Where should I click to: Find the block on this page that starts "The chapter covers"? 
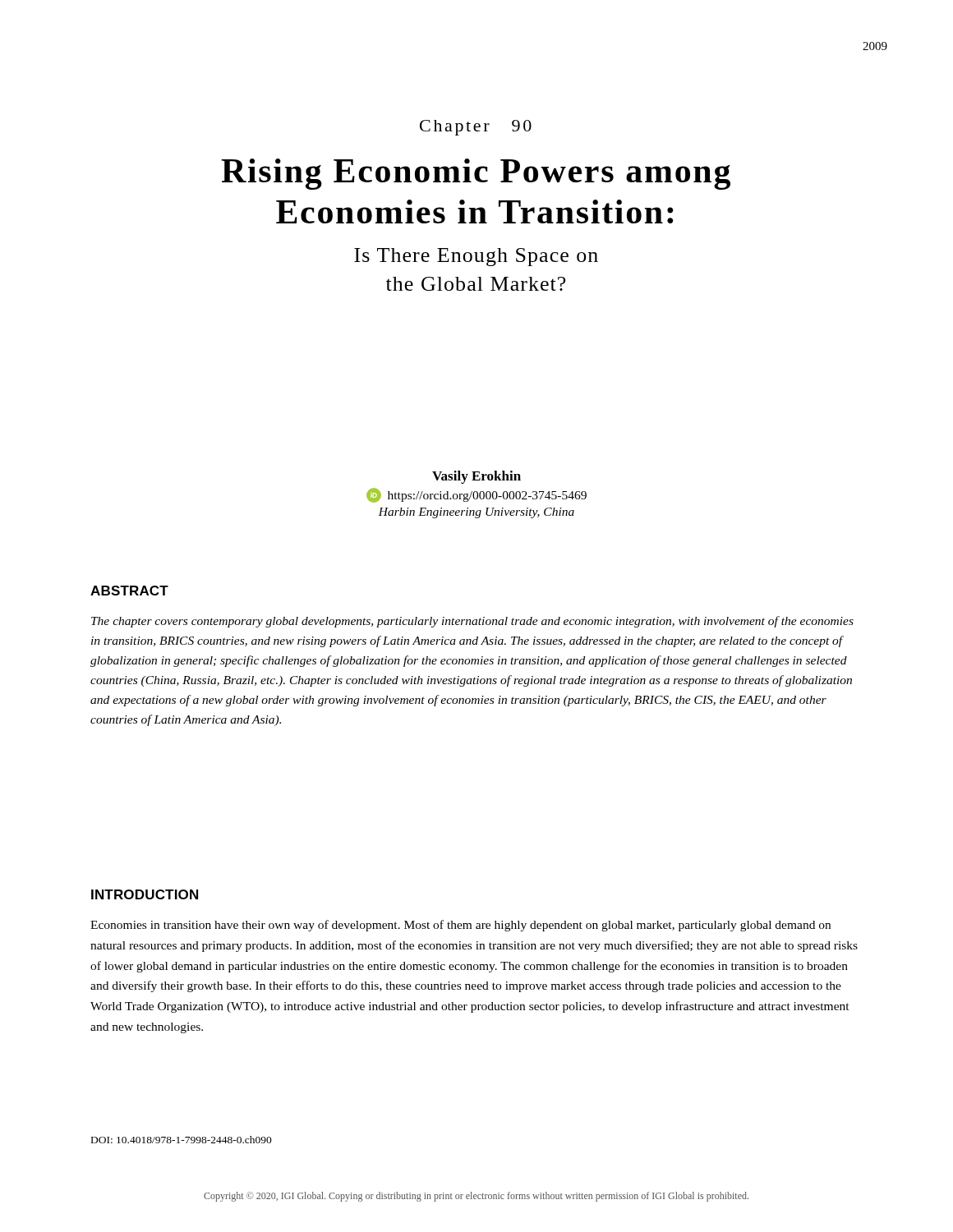pyautogui.click(x=472, y=670)
